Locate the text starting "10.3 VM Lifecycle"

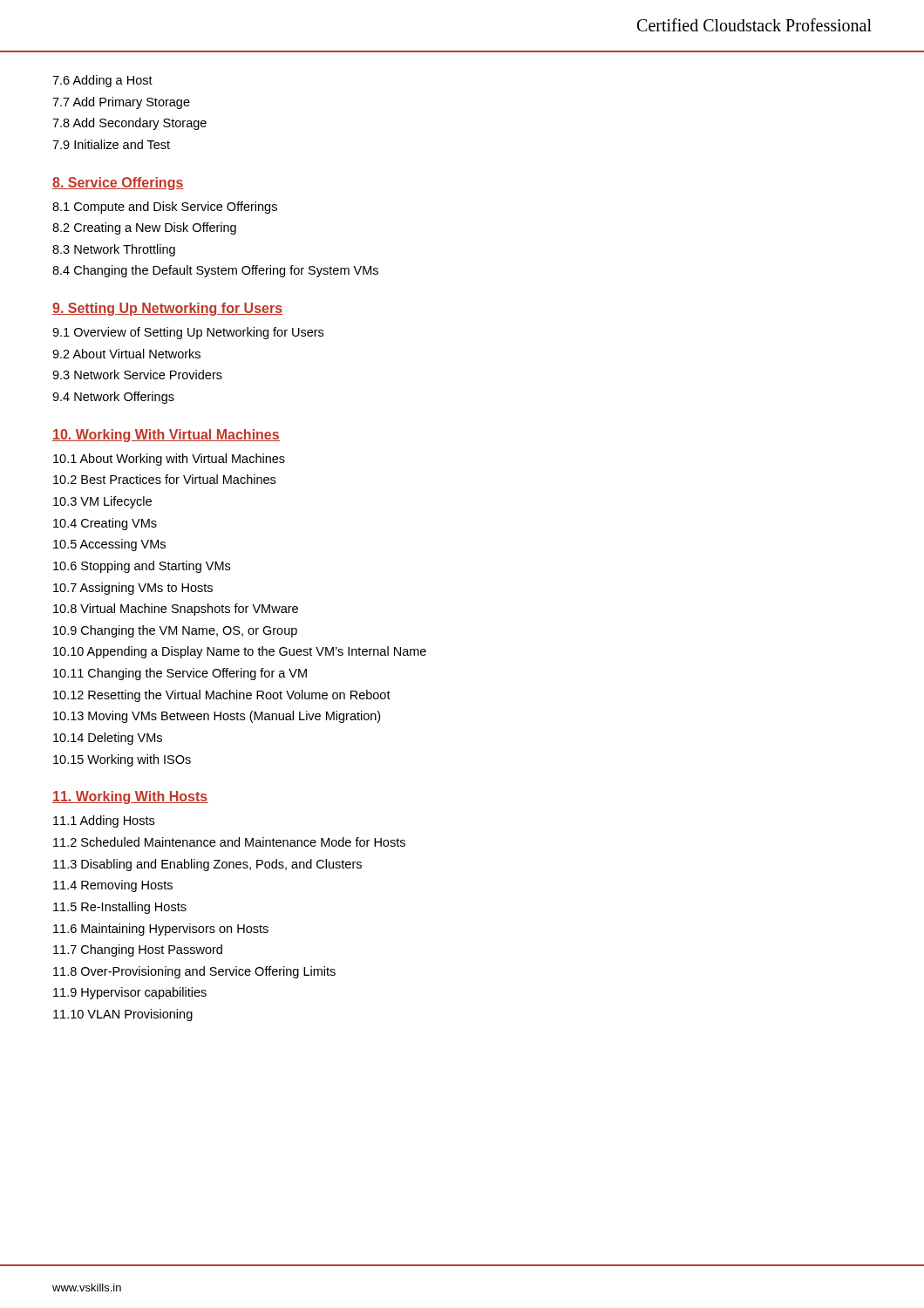pyautogui.click(x=102, y=501)
